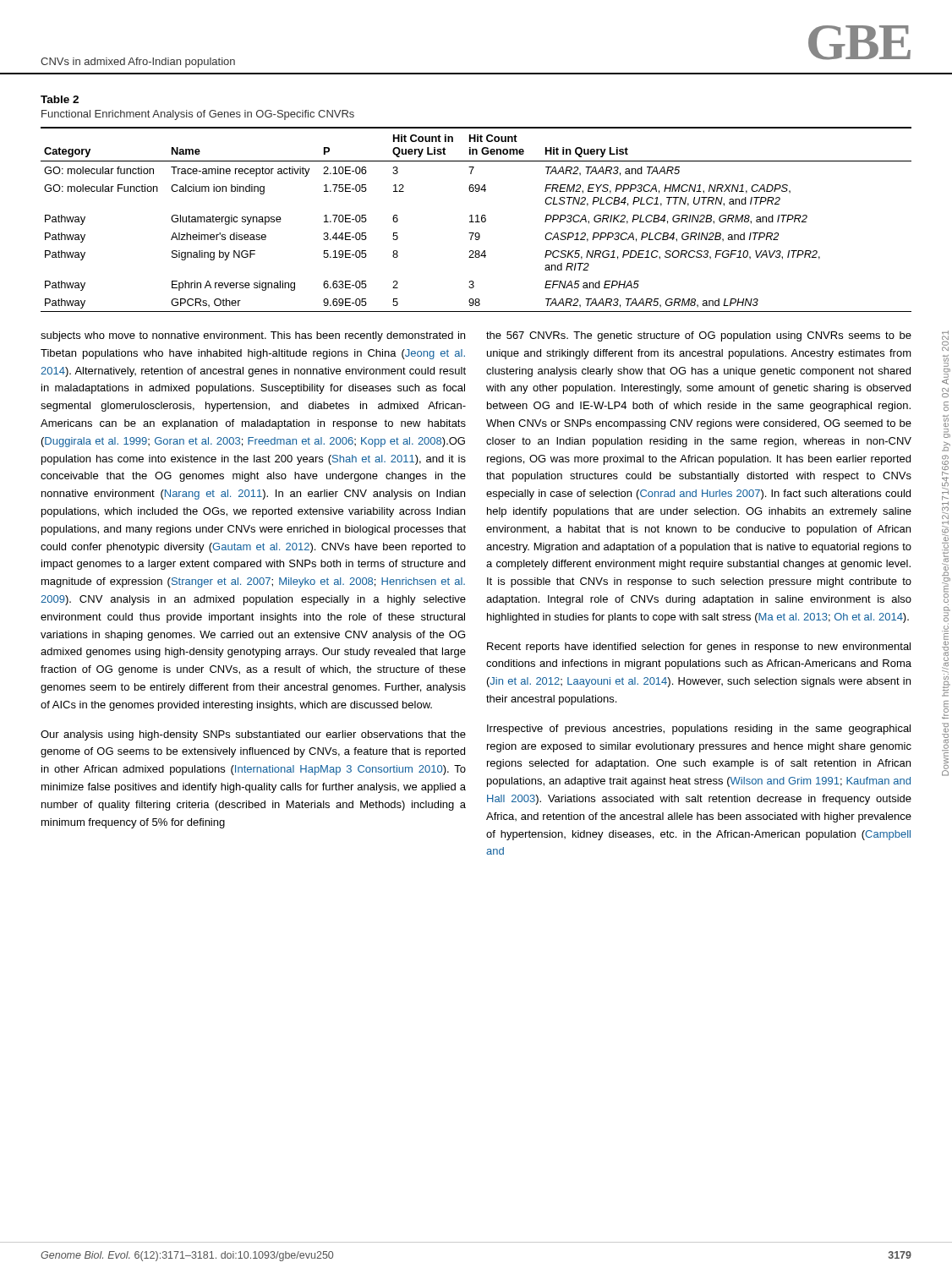Select a table

pyautogui.click(x=476, y=202)
